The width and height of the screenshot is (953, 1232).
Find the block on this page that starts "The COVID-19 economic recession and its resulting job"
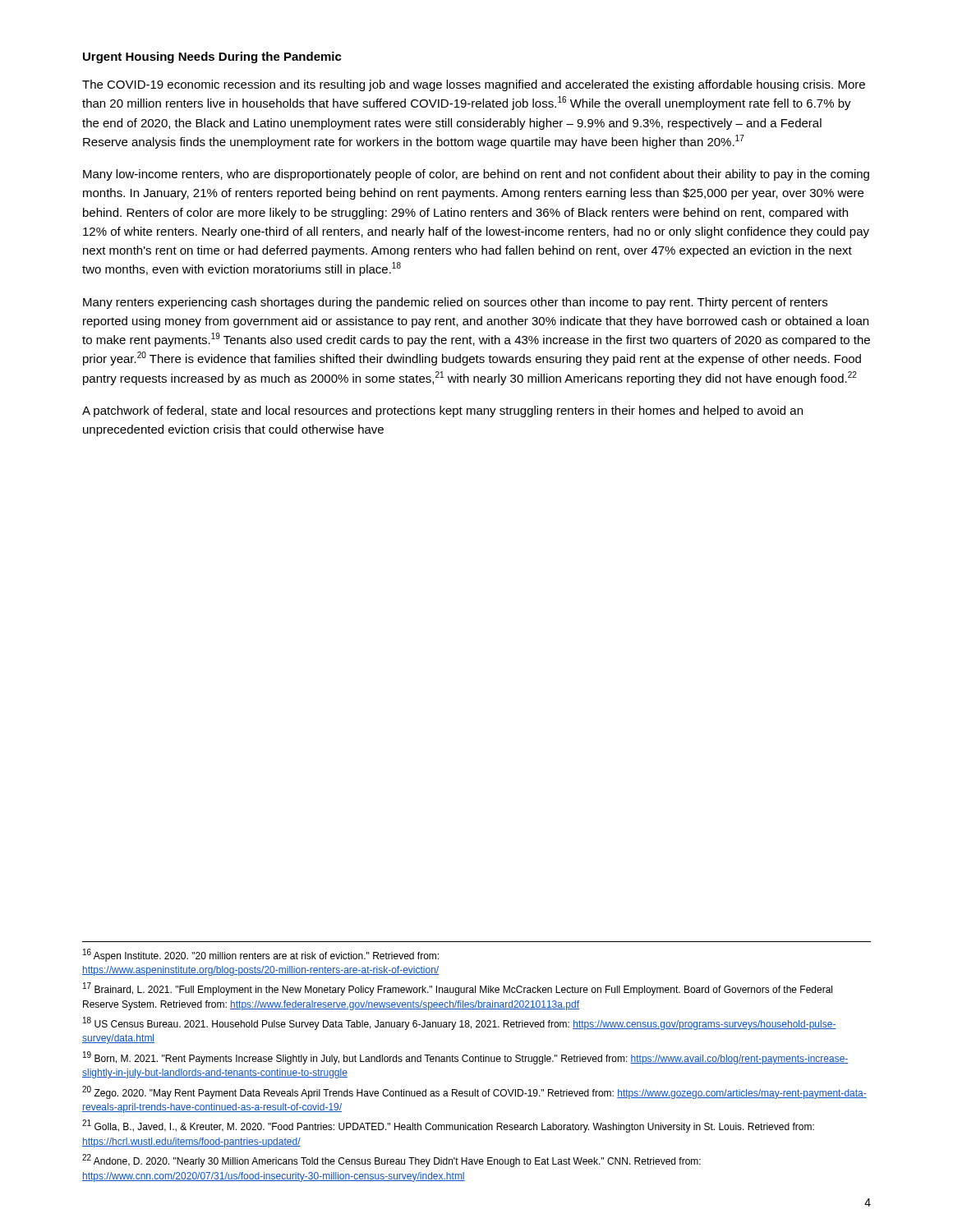(474, 113)
